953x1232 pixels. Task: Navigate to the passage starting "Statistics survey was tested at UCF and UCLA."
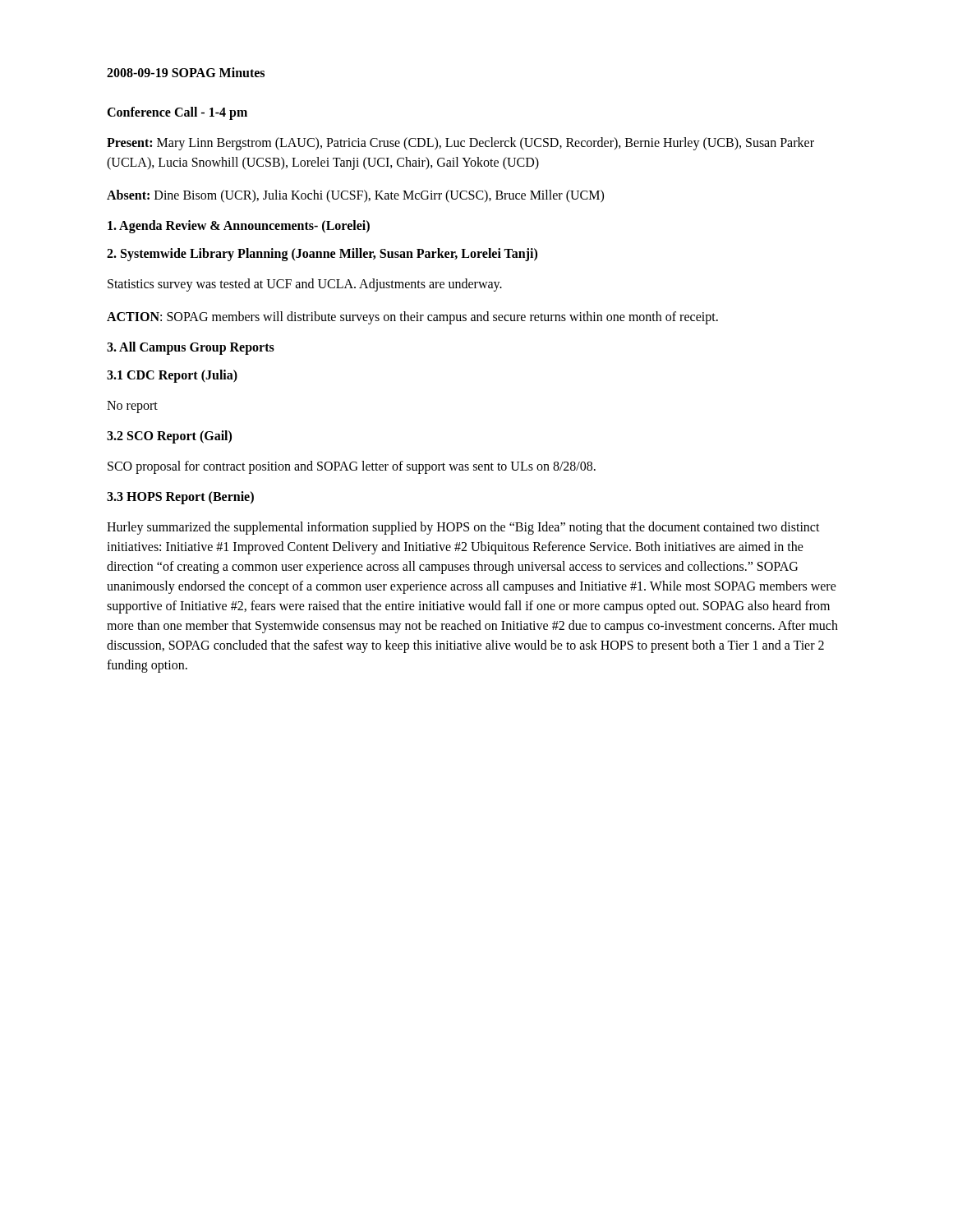305,284
